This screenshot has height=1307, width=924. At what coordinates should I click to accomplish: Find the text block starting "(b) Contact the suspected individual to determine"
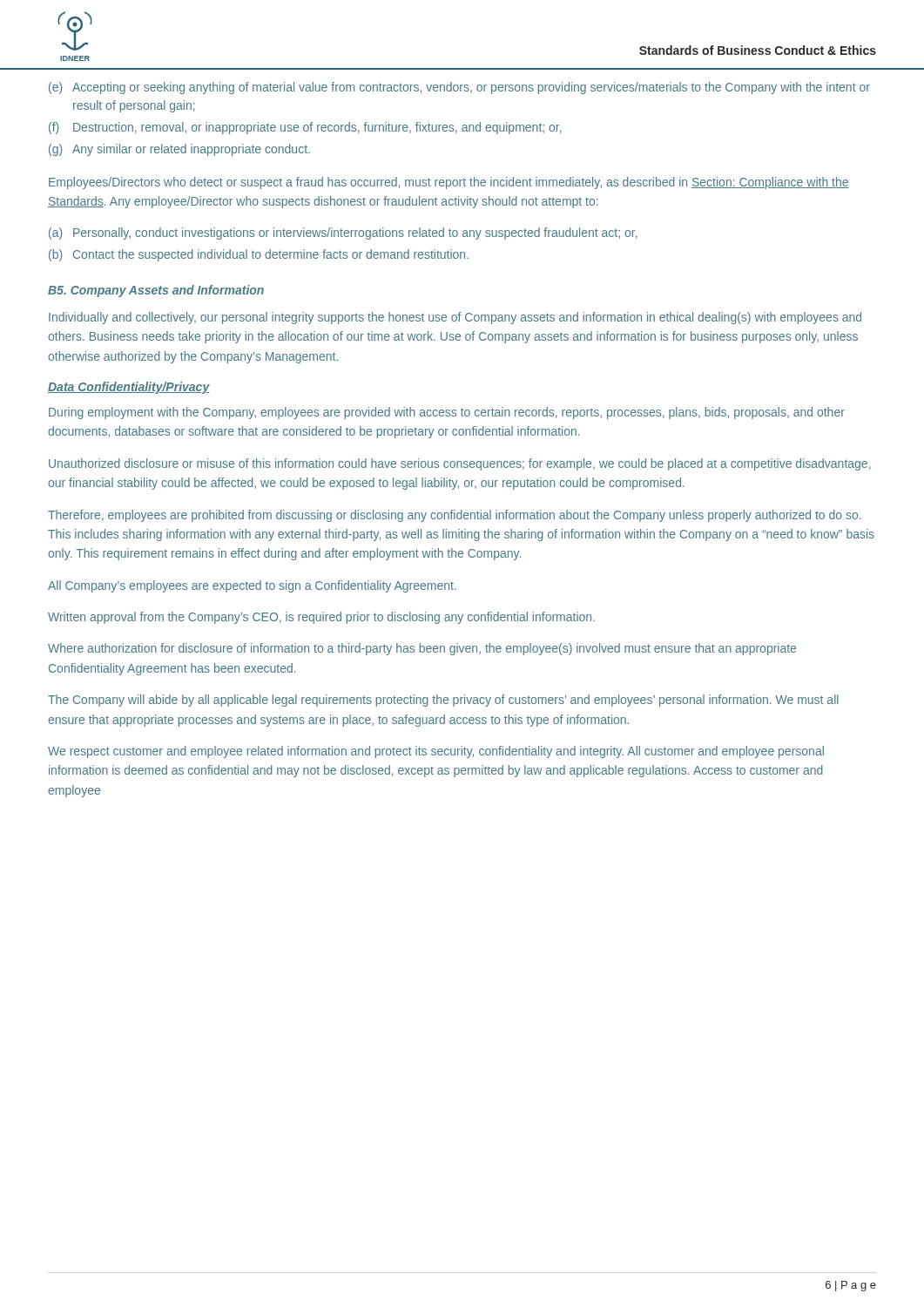(462, 255)
